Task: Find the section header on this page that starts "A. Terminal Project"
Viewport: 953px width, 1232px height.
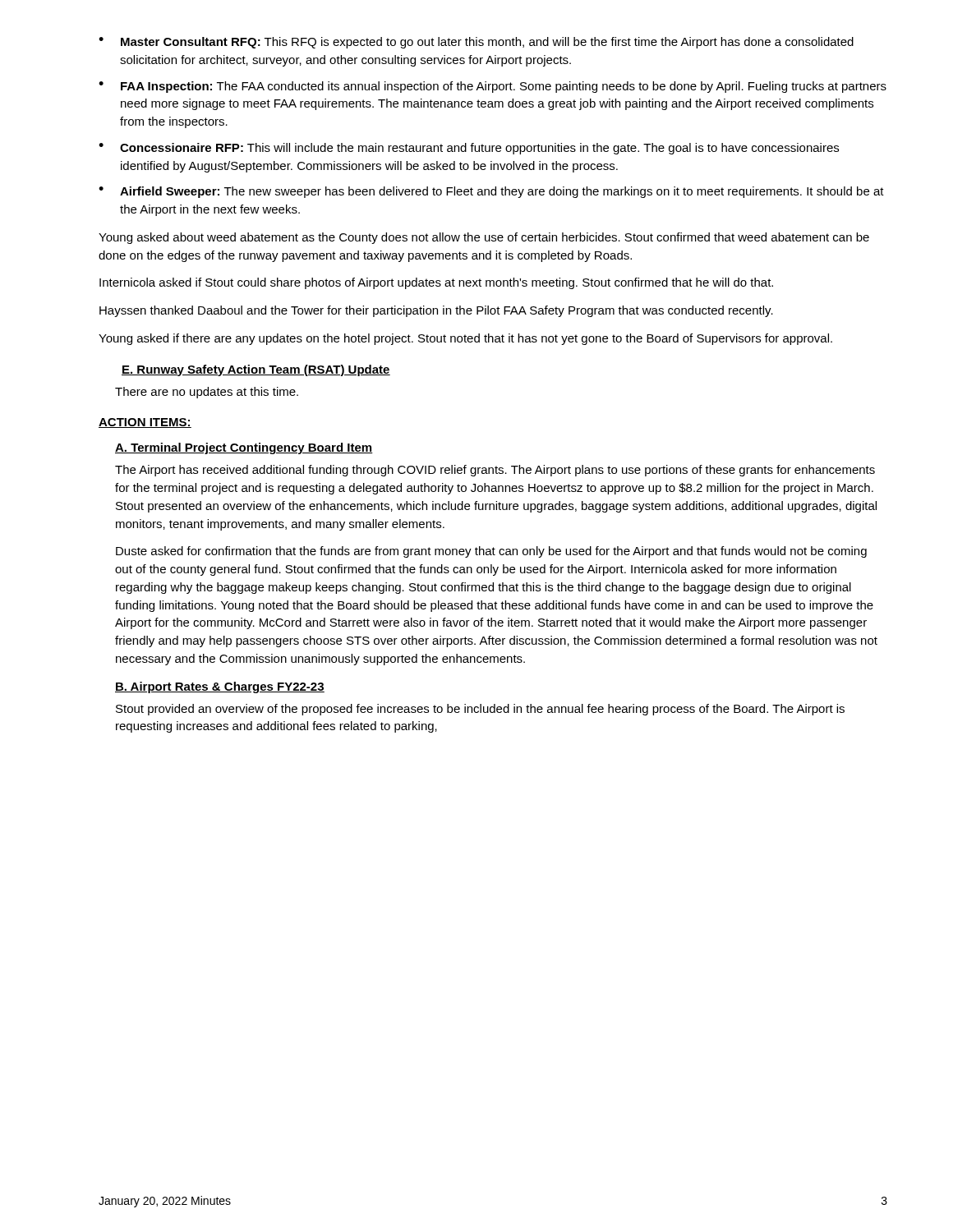Action: click(x=244, y=447)
